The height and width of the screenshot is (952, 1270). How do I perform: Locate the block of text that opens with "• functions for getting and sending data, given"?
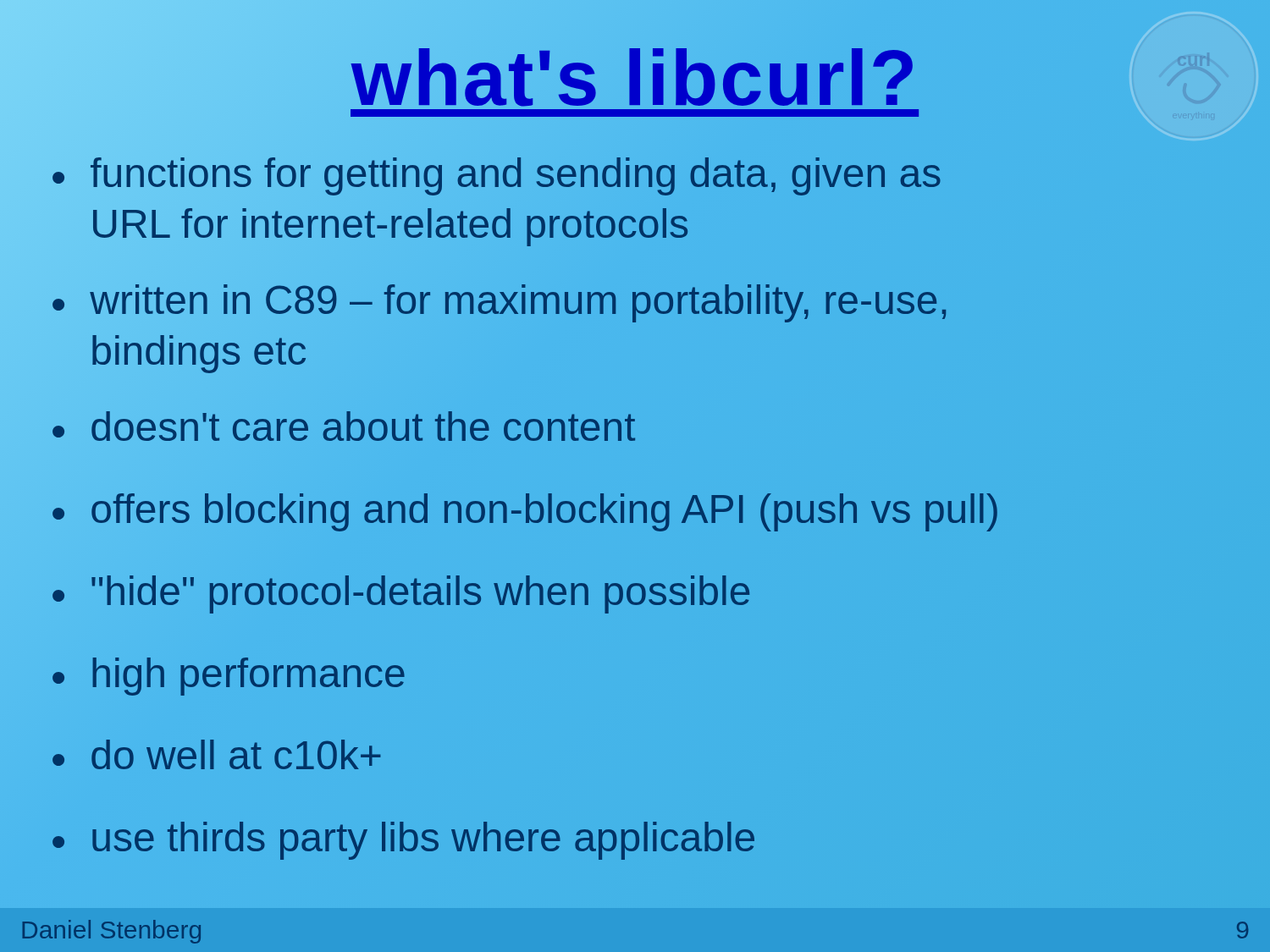coord(660,199)
